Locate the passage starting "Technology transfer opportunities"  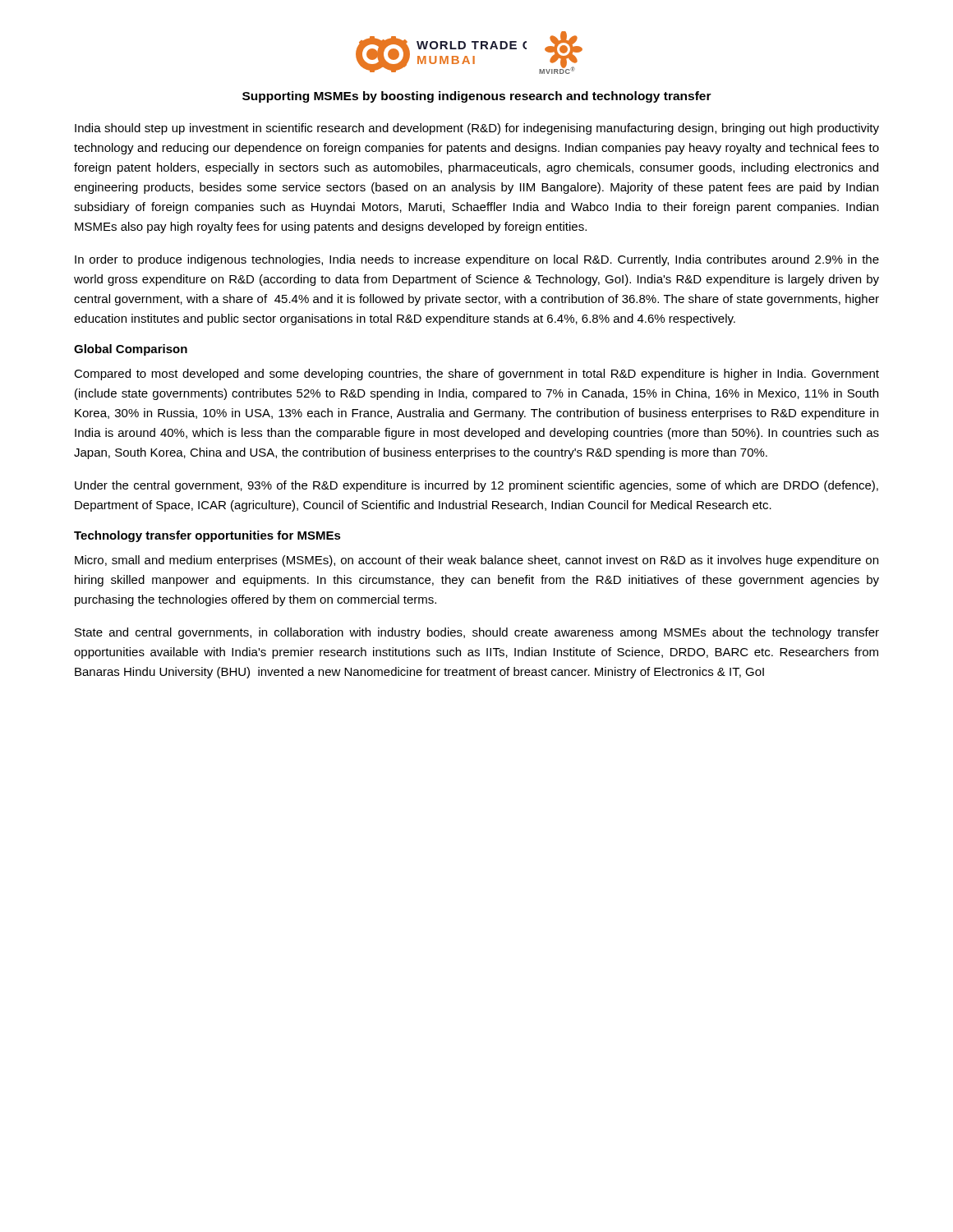207,535
